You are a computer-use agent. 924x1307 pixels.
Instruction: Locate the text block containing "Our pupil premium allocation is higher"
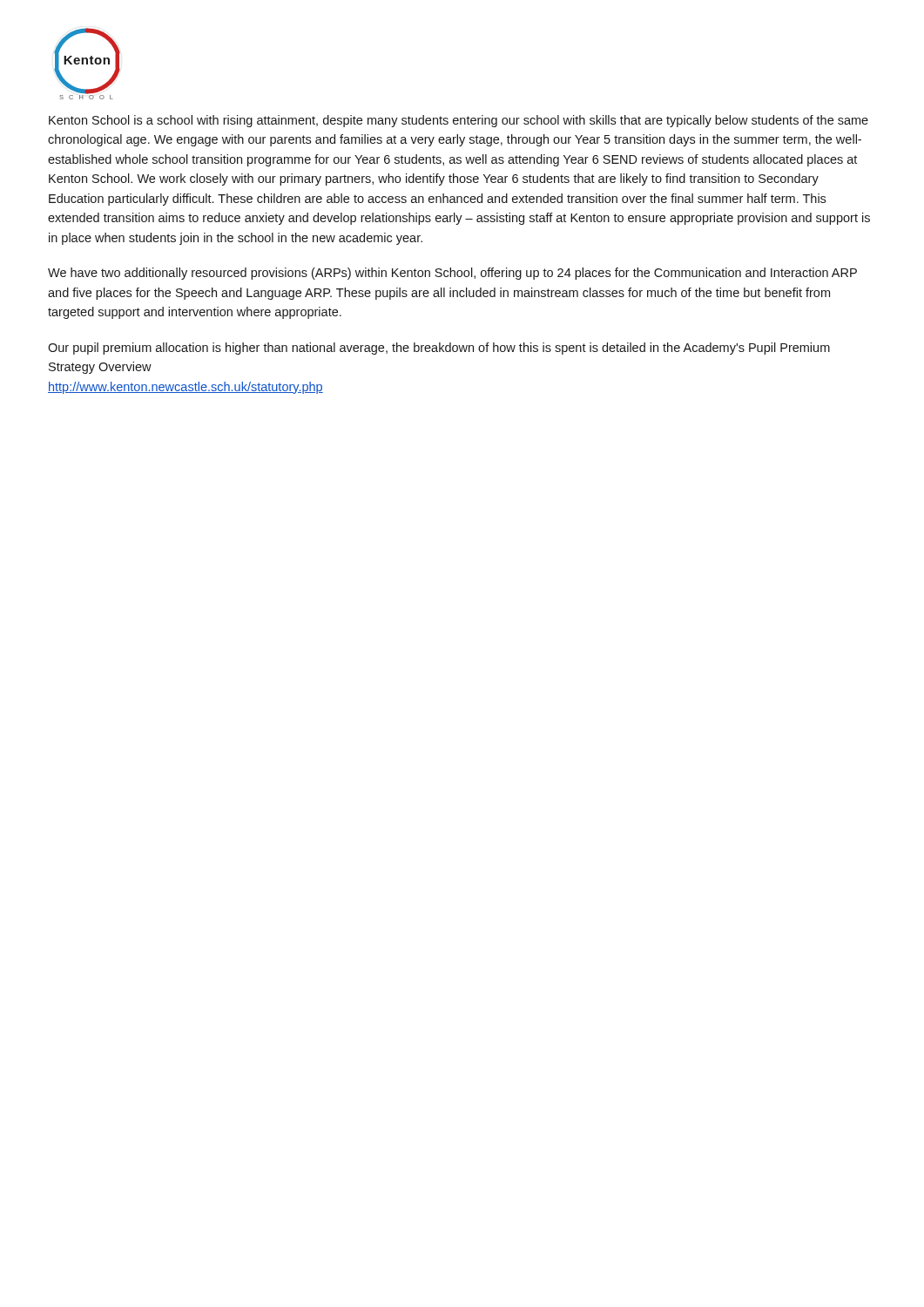click(x=439, y=349)
